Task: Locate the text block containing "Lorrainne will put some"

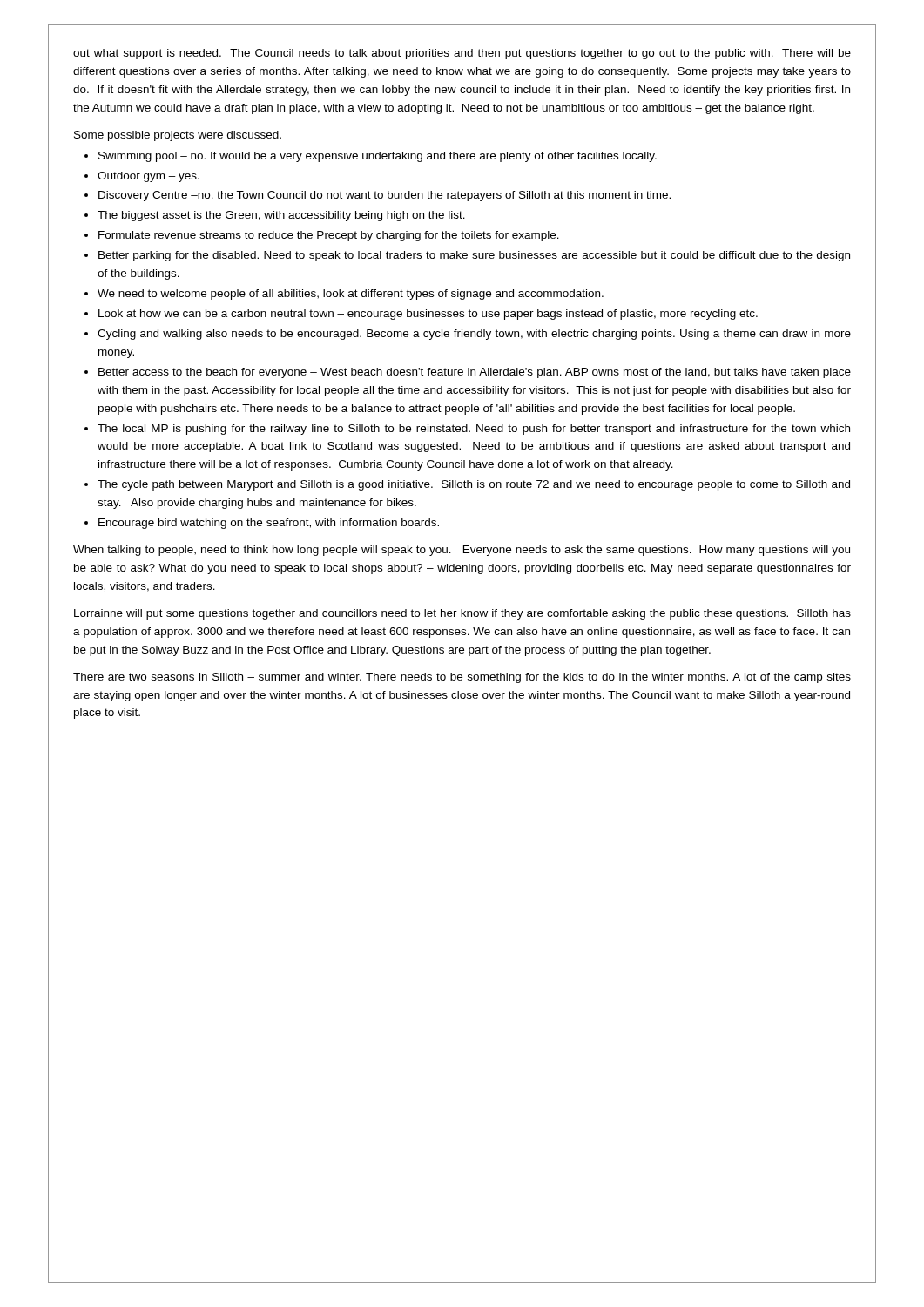Action: (462, 631)
